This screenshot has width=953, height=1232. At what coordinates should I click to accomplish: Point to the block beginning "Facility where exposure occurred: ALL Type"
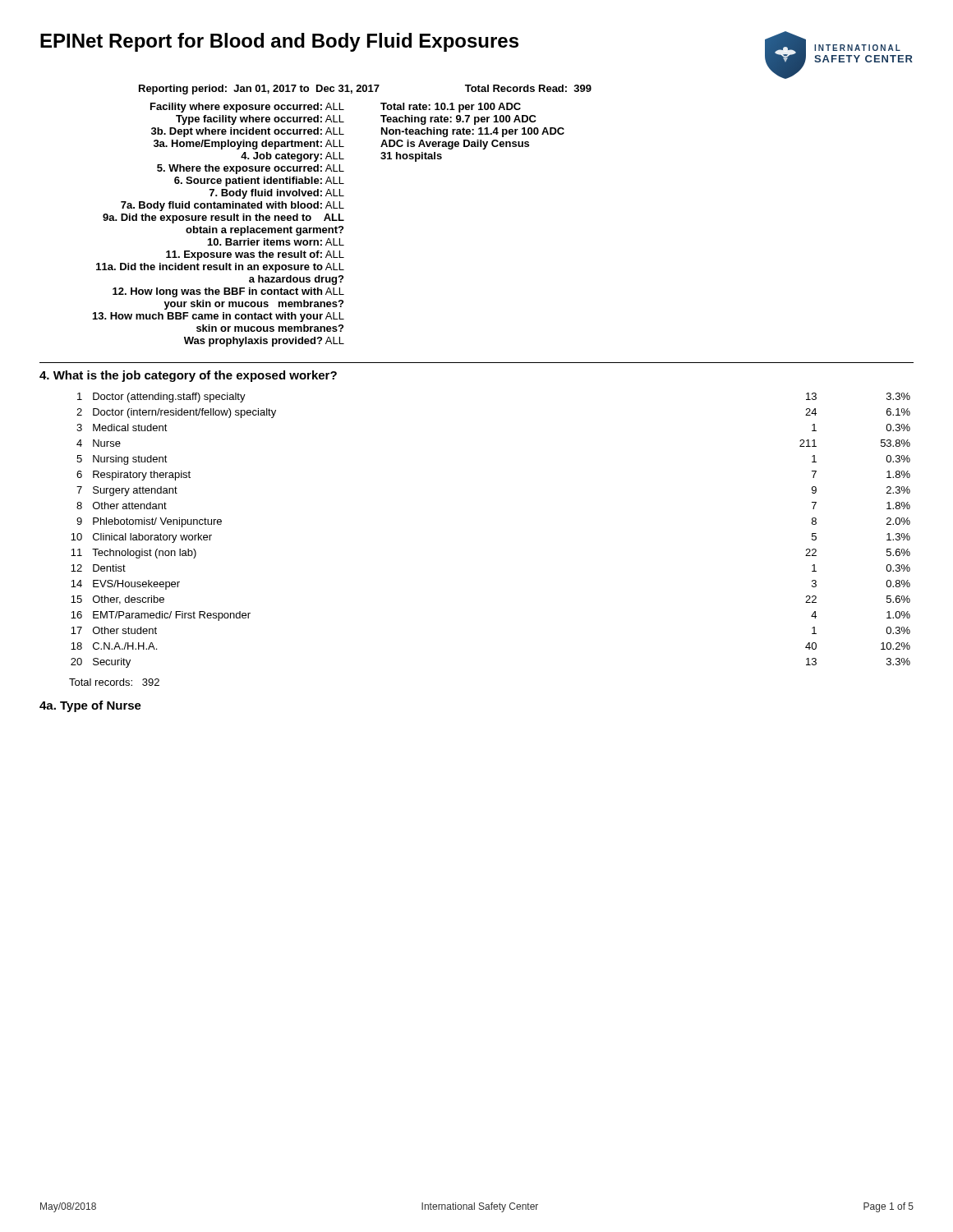pyautogui.click(x=302, y=223)
